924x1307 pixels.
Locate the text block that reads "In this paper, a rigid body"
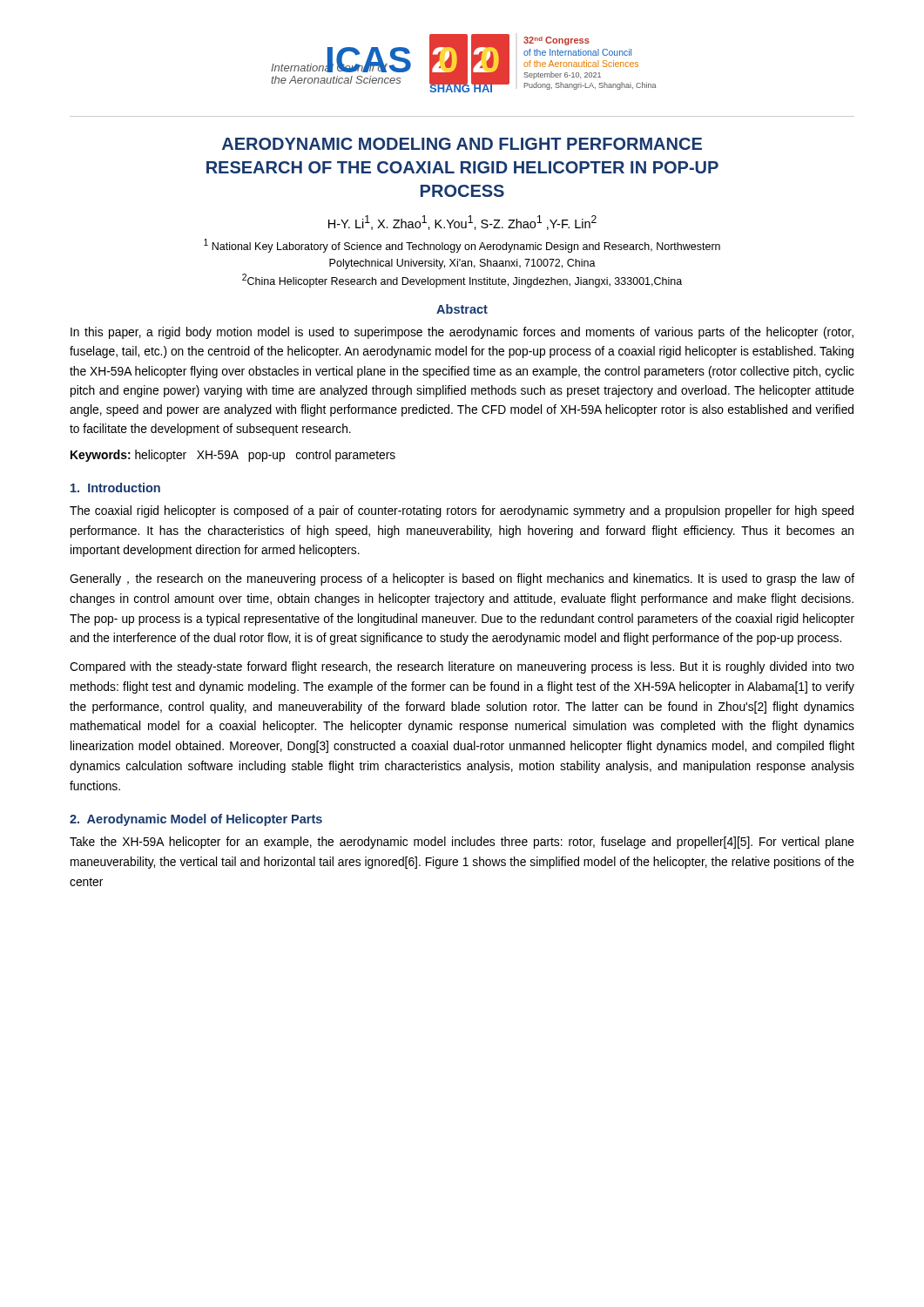point(462,381)
